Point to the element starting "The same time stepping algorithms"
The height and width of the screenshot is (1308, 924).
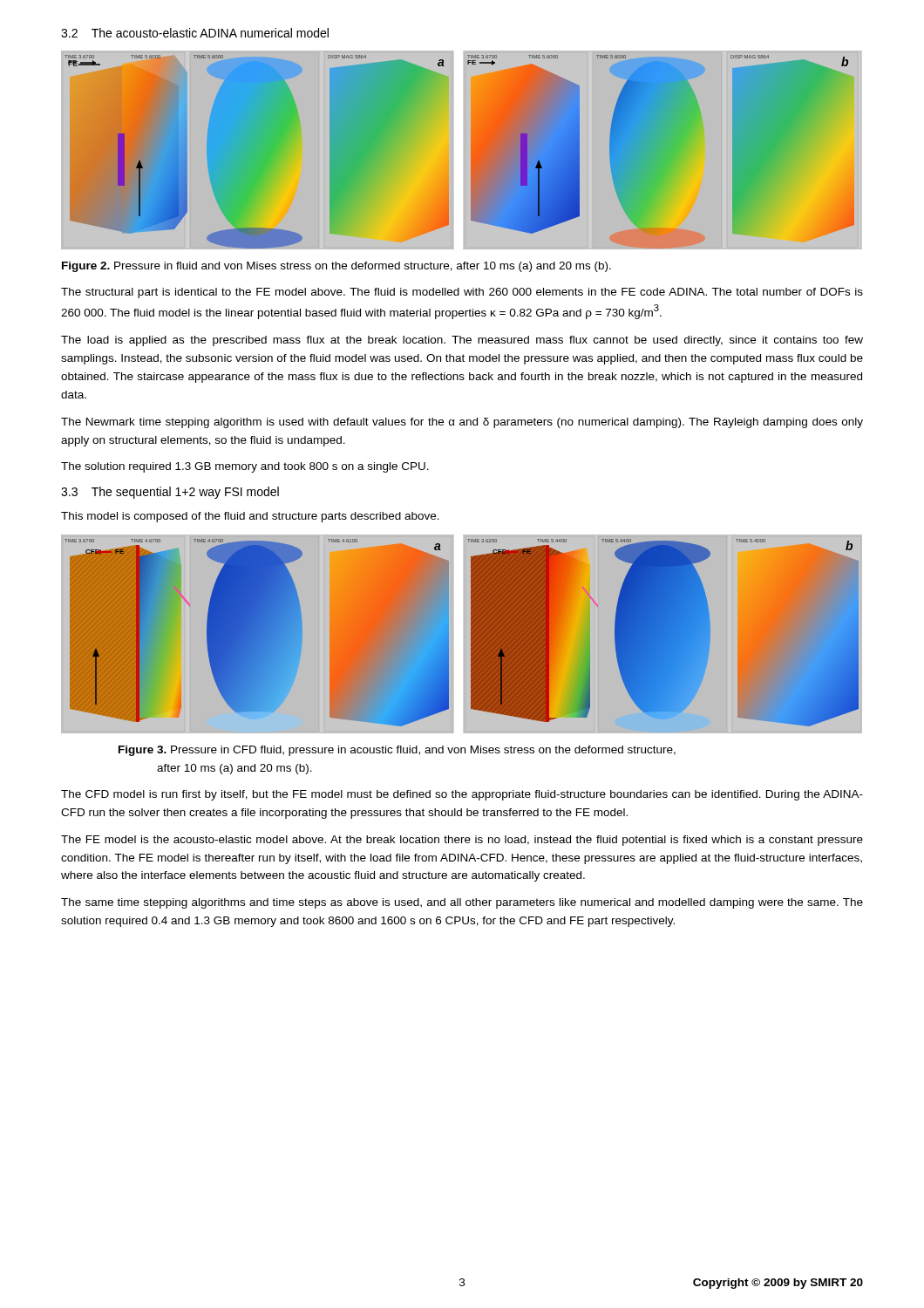462,912
